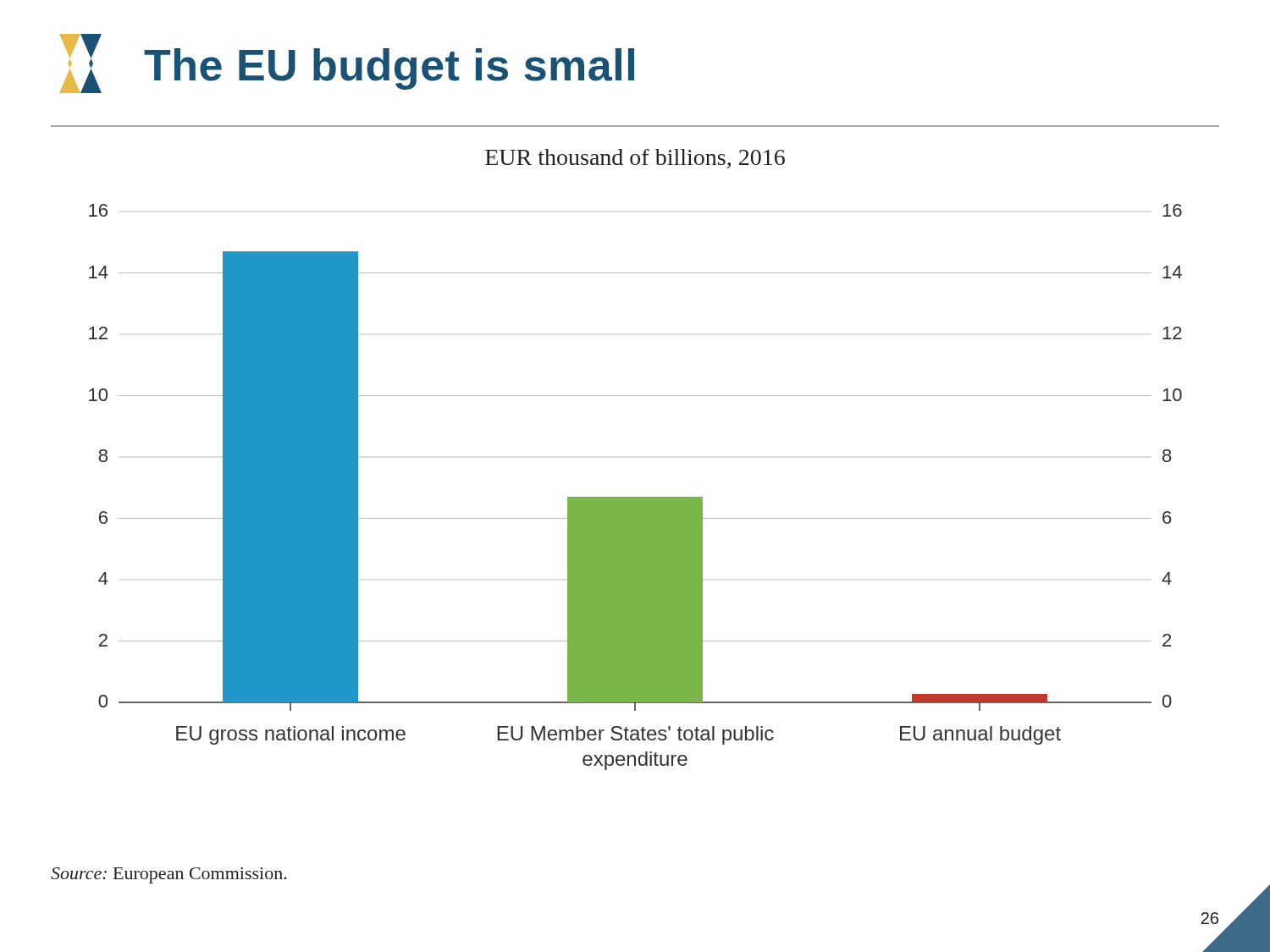Viewport: 1270px width, 952px height.
Task: Click on the logo
Action: tap(85, 65)
